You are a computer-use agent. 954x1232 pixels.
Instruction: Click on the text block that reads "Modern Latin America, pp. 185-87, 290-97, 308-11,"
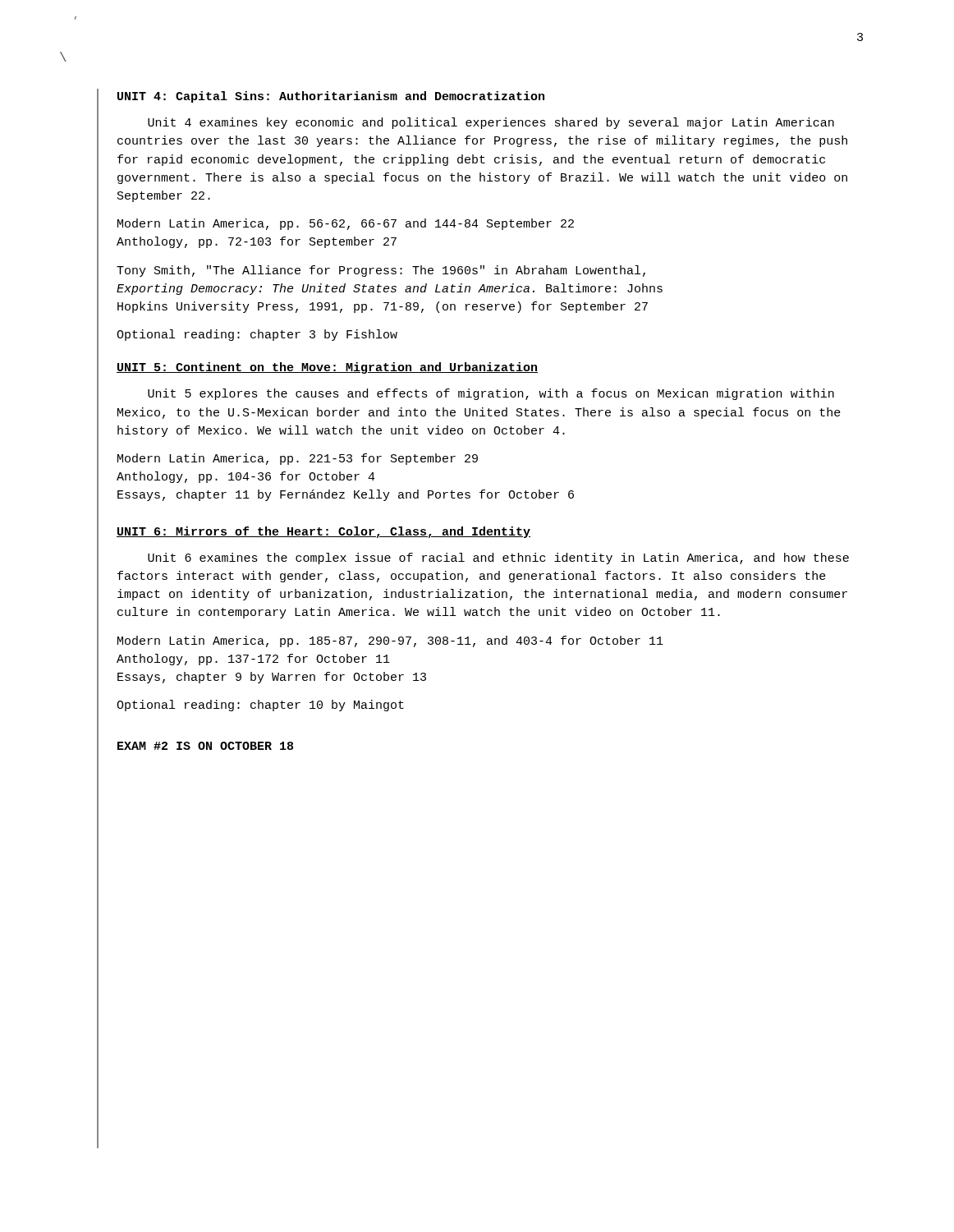coord(390,660)
